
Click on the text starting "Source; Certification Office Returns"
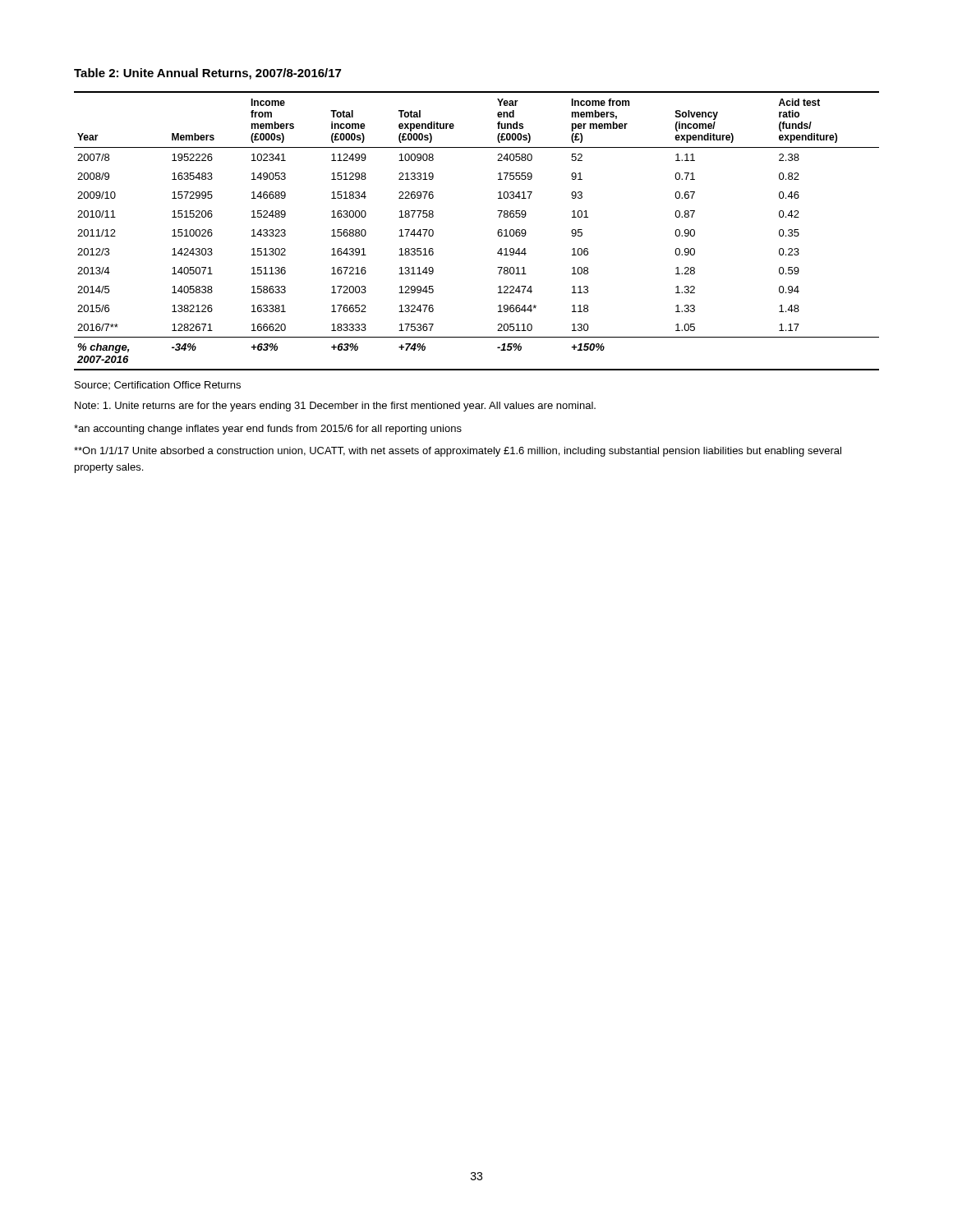pyautogui.click(x=158, y=385)
